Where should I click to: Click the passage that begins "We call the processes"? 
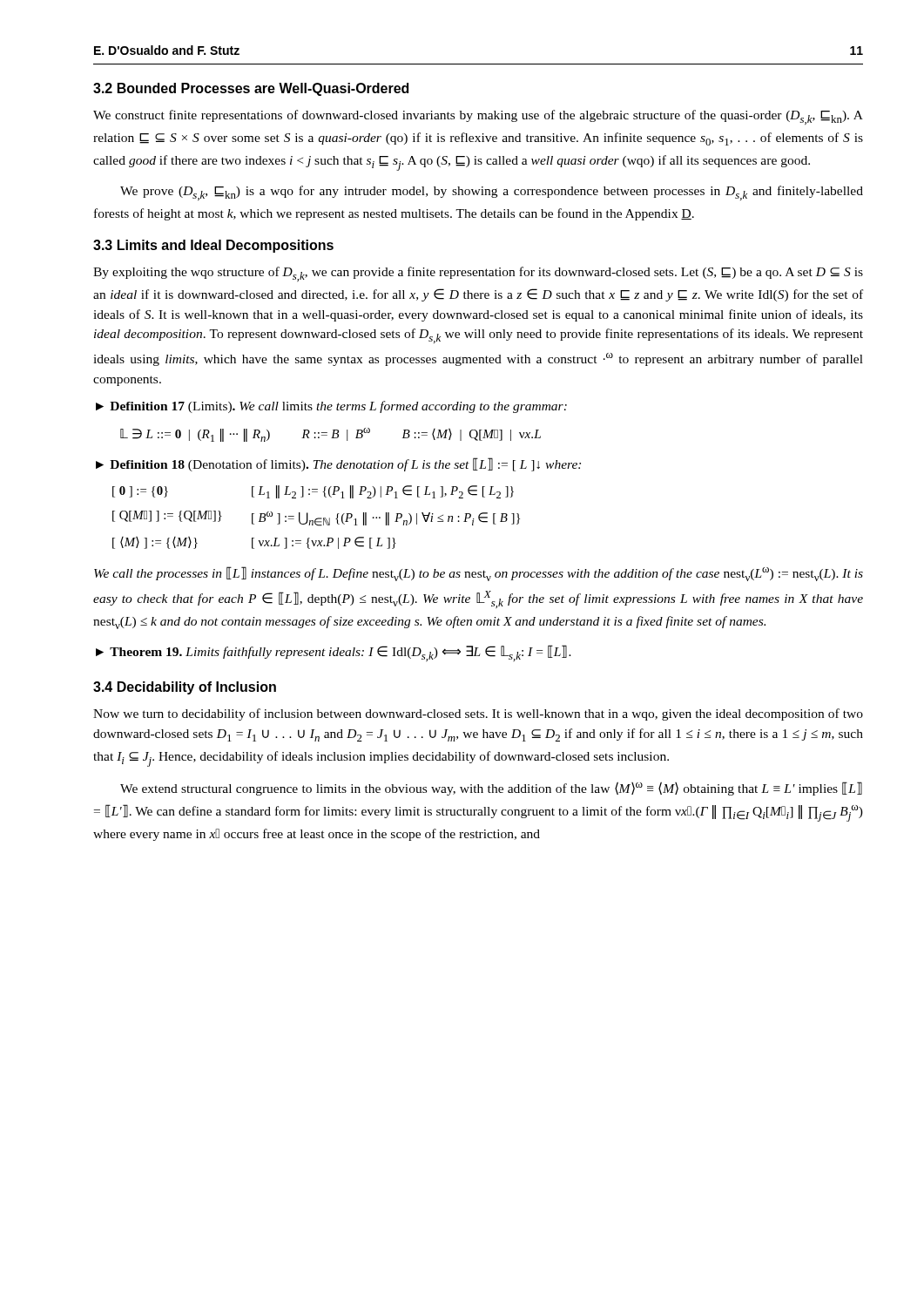[x=478, y=597]
